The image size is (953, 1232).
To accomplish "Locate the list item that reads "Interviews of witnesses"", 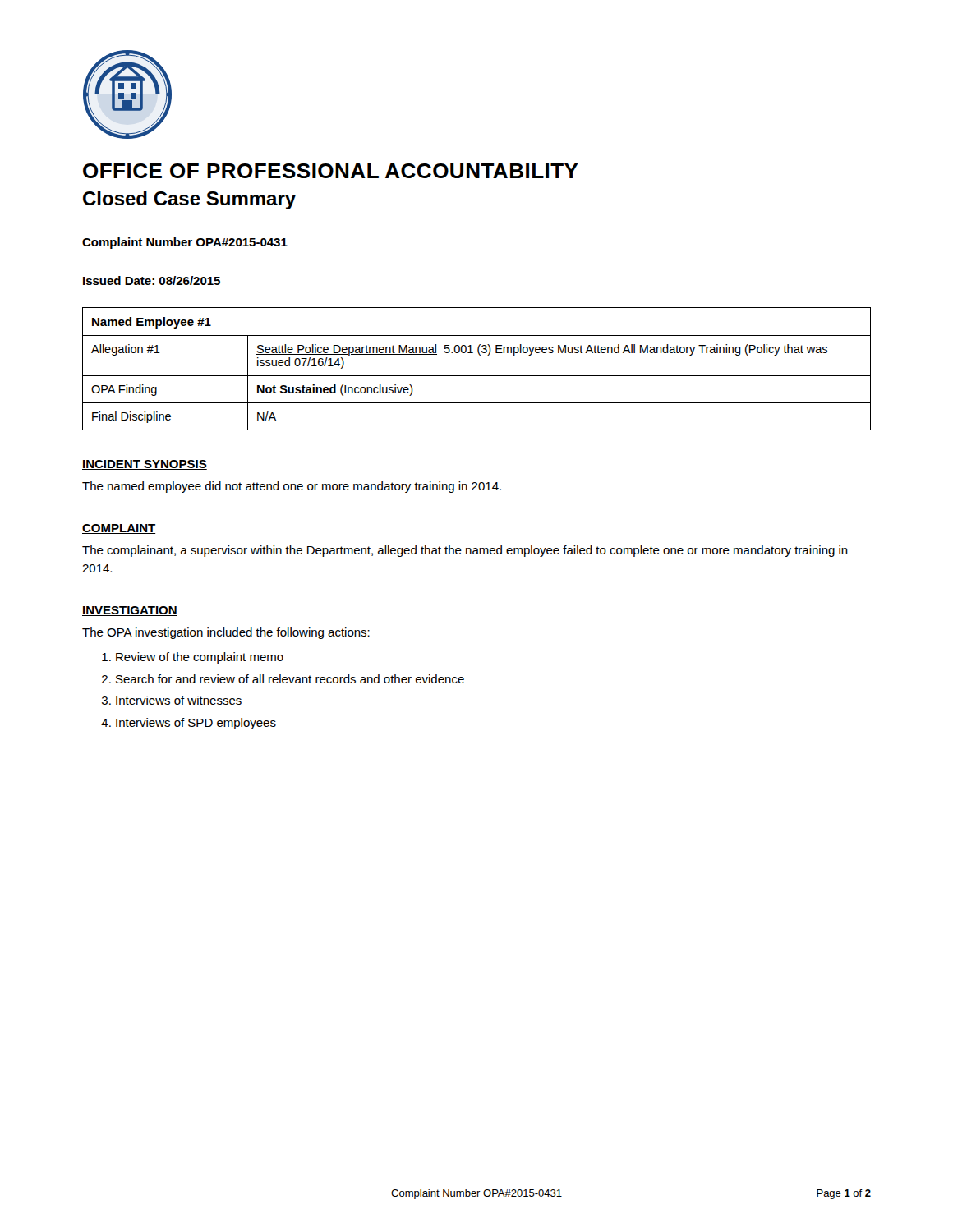I will coord(178,700).
